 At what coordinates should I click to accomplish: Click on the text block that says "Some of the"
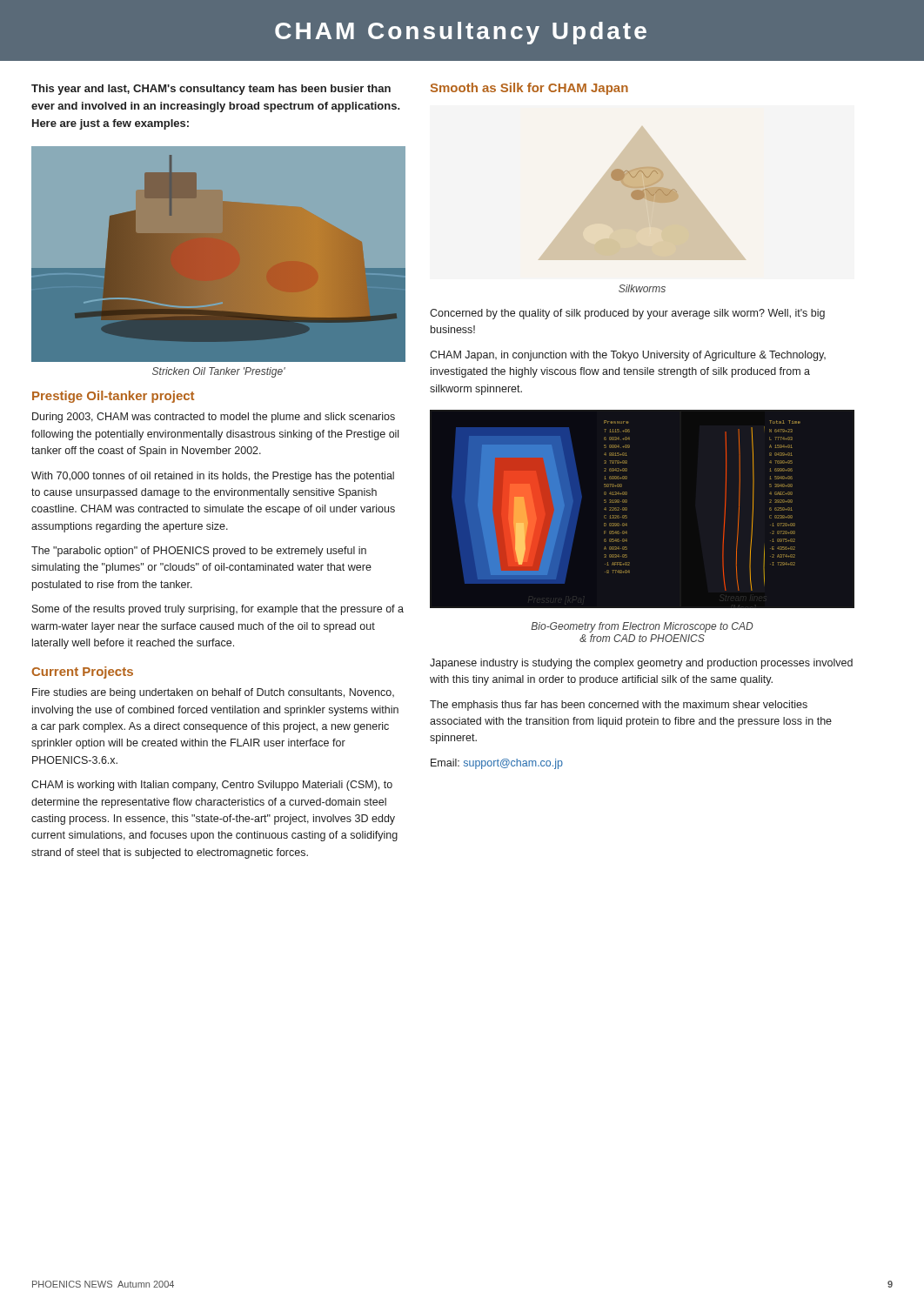coord(218,626)
